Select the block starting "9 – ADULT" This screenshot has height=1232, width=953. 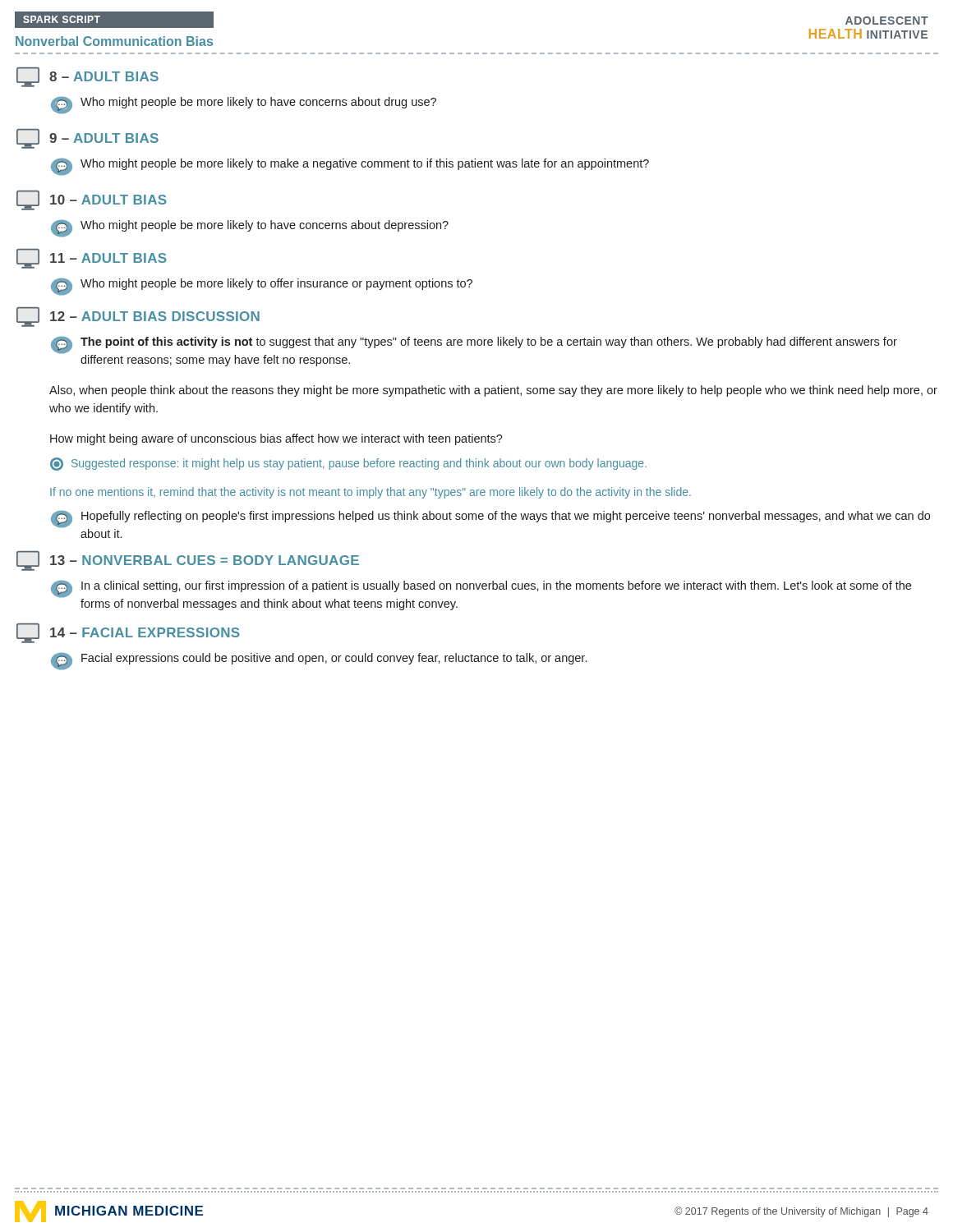click(87, 139)
